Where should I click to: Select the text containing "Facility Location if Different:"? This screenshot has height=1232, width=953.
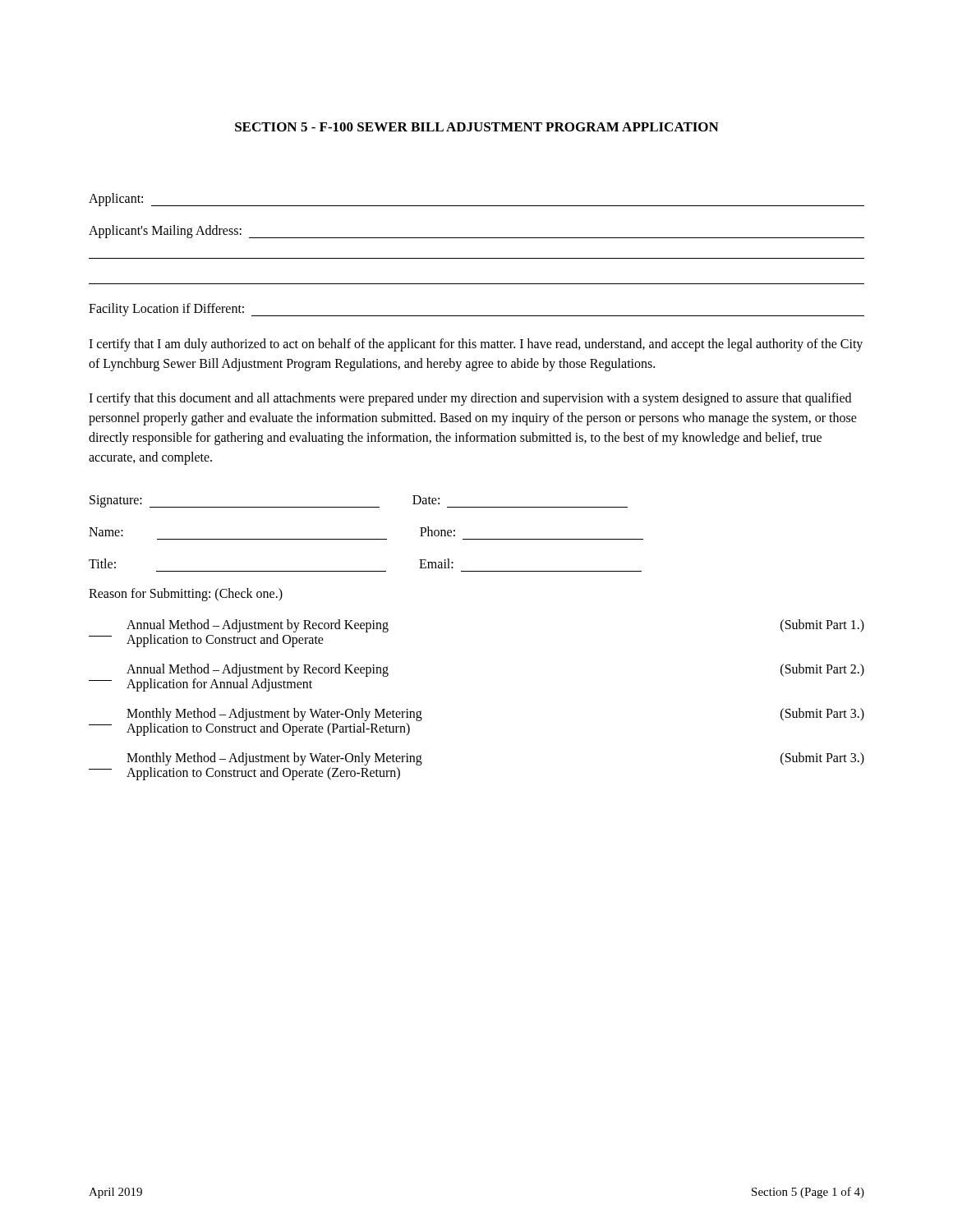coord(476,308)
